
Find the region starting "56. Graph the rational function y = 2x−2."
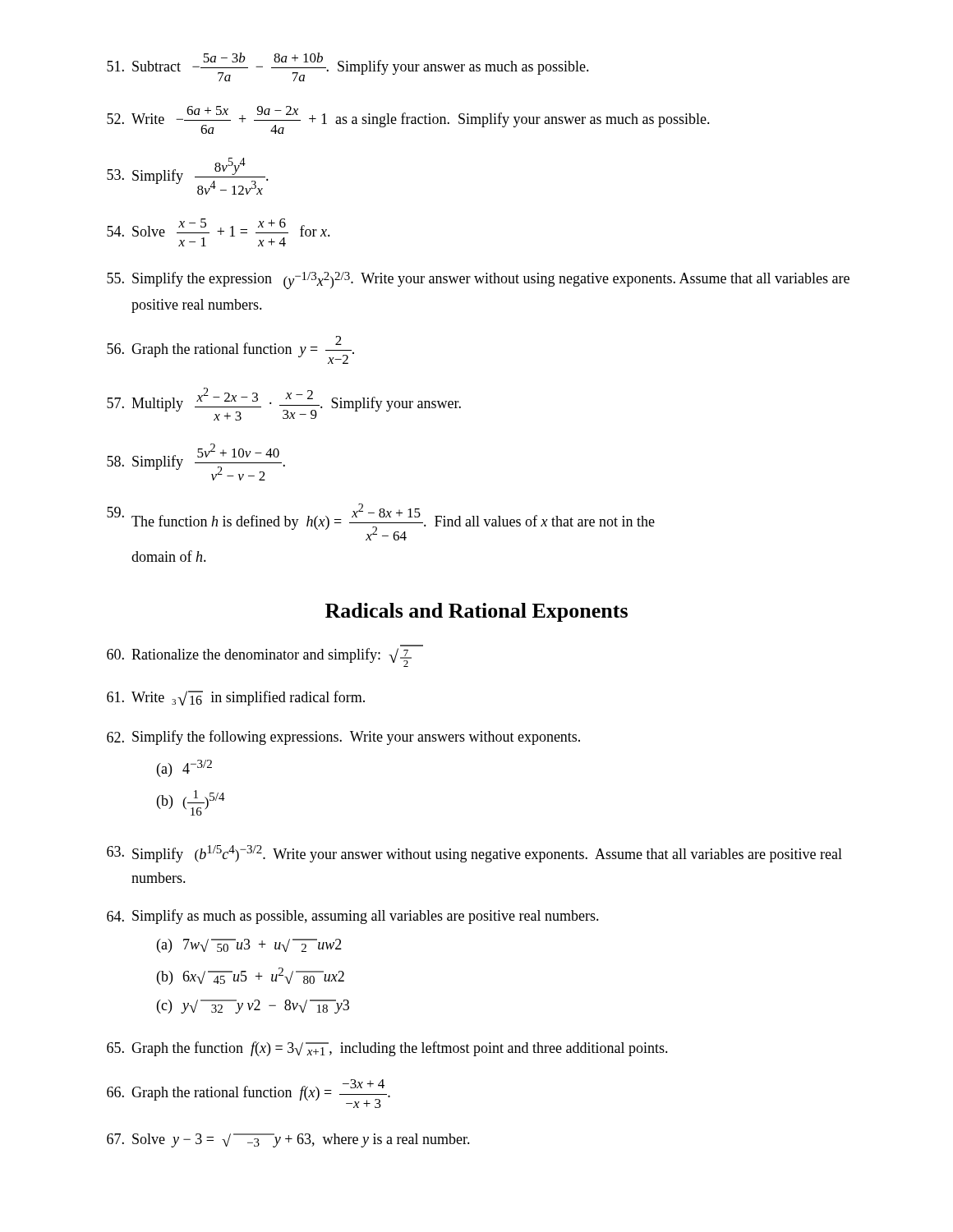(x=230, y=350)
